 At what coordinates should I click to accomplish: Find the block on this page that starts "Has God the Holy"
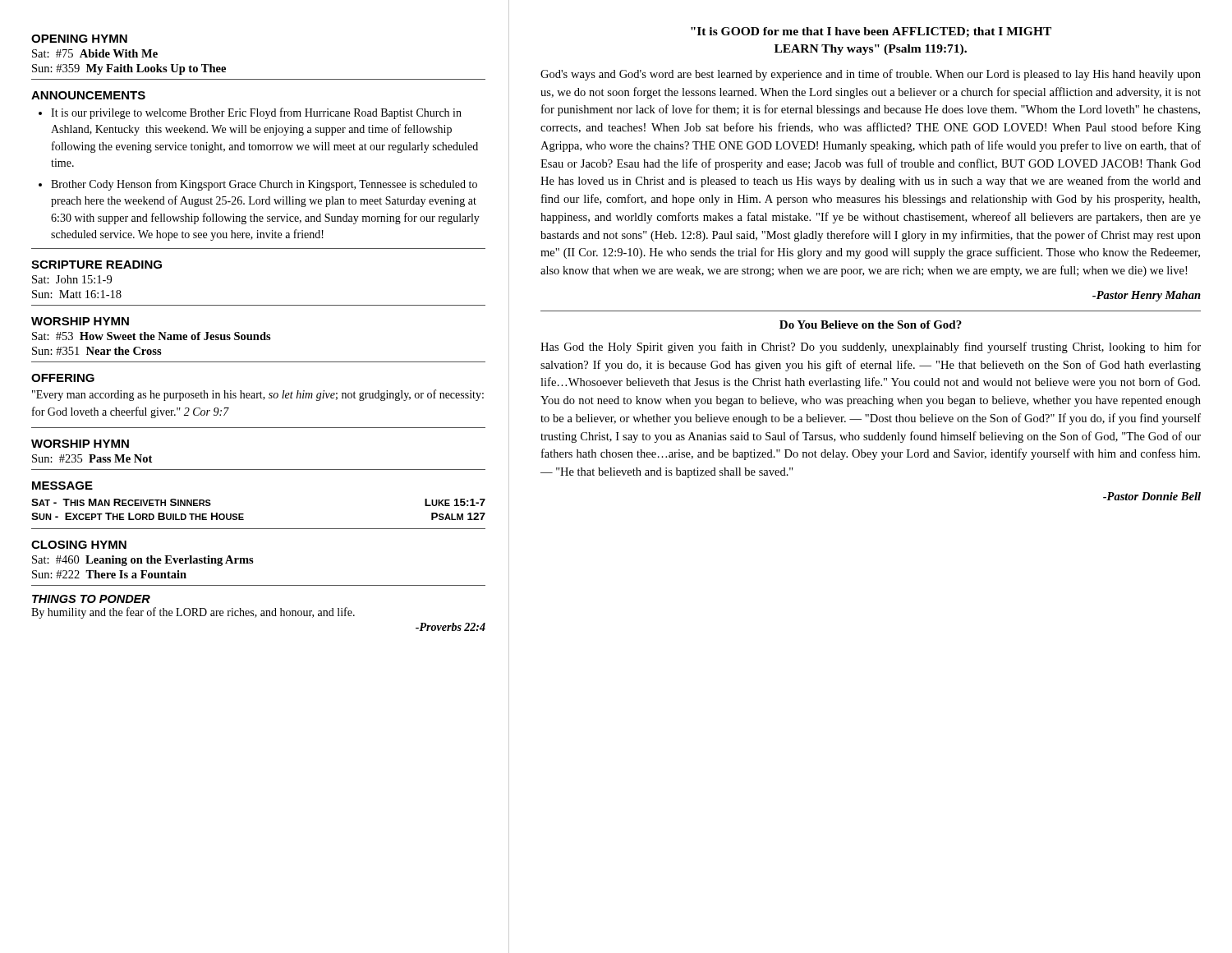pos(871,410)
